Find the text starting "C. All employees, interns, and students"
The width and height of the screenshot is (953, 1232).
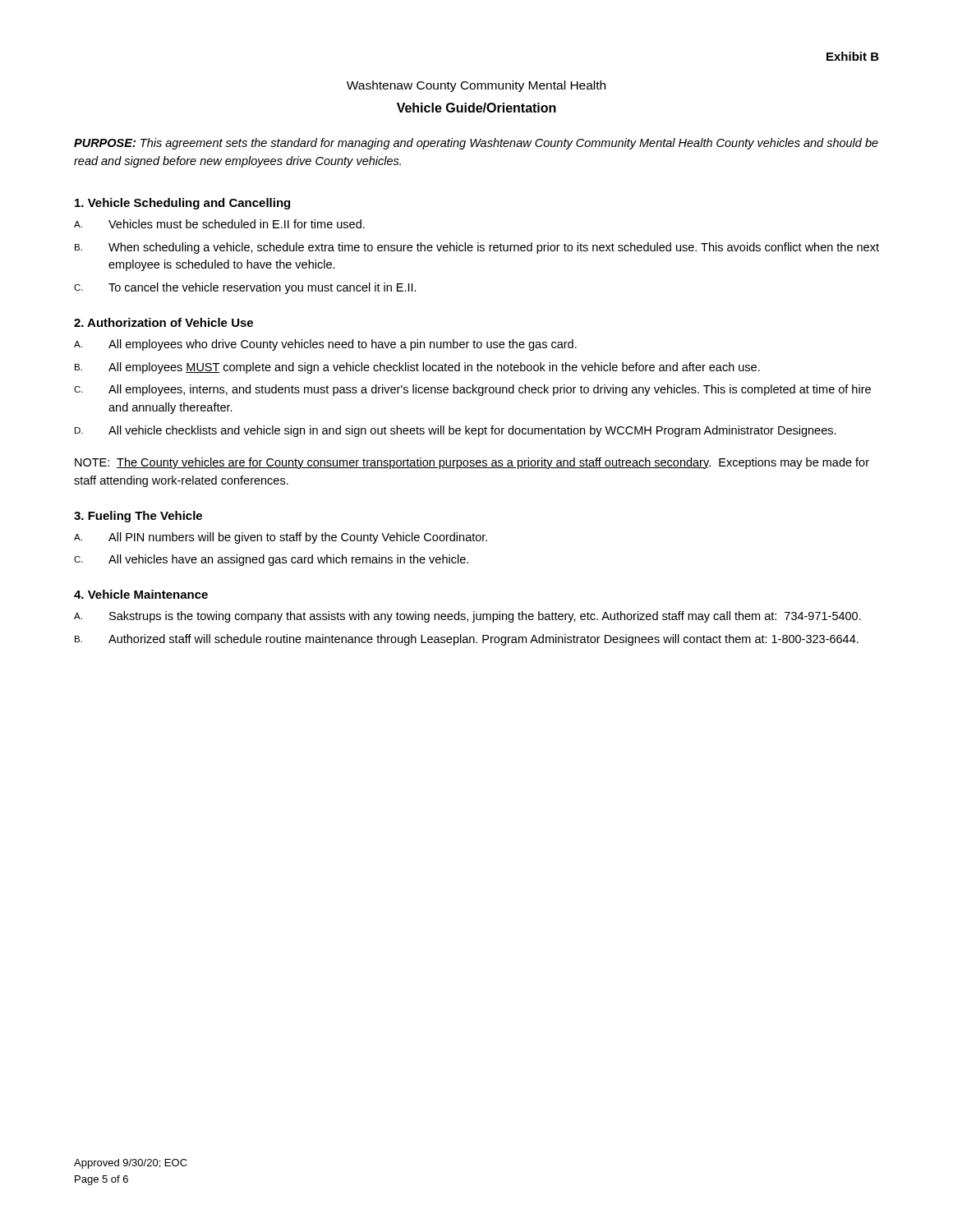(x=476, y=399)
